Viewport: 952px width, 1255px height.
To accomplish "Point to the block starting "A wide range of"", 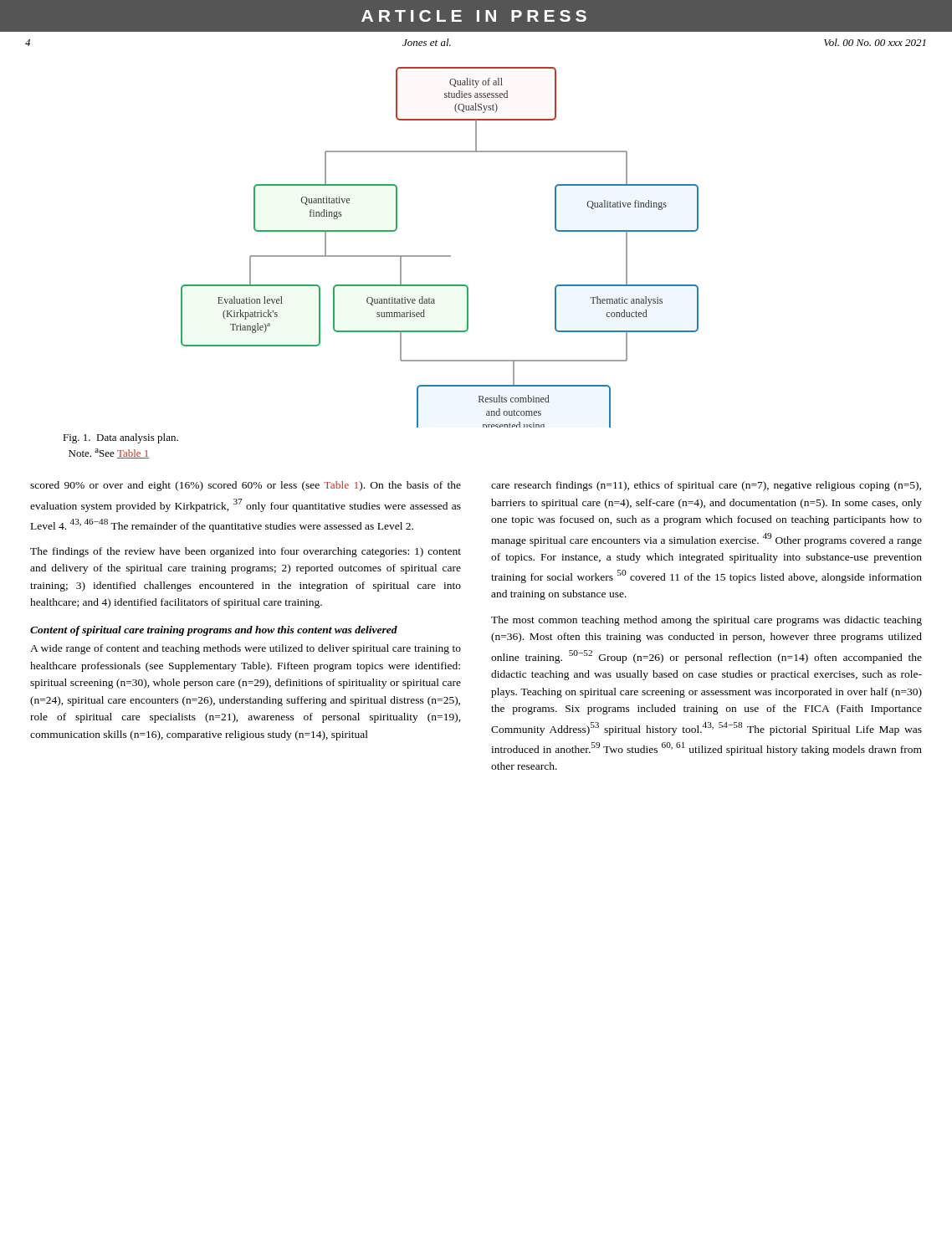I will [246, 691].
